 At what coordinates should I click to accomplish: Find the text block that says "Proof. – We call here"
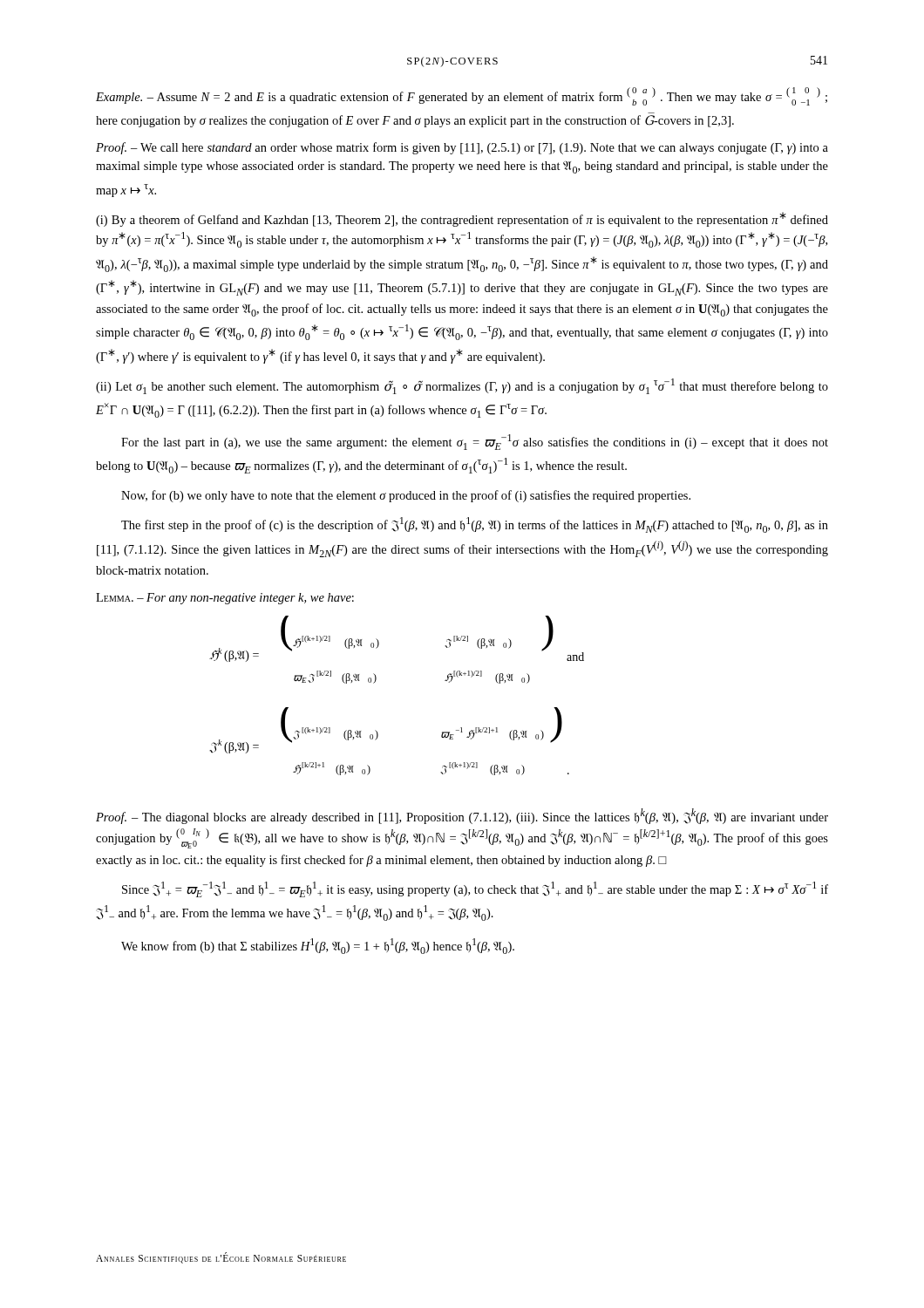click(x=462, y=169)
